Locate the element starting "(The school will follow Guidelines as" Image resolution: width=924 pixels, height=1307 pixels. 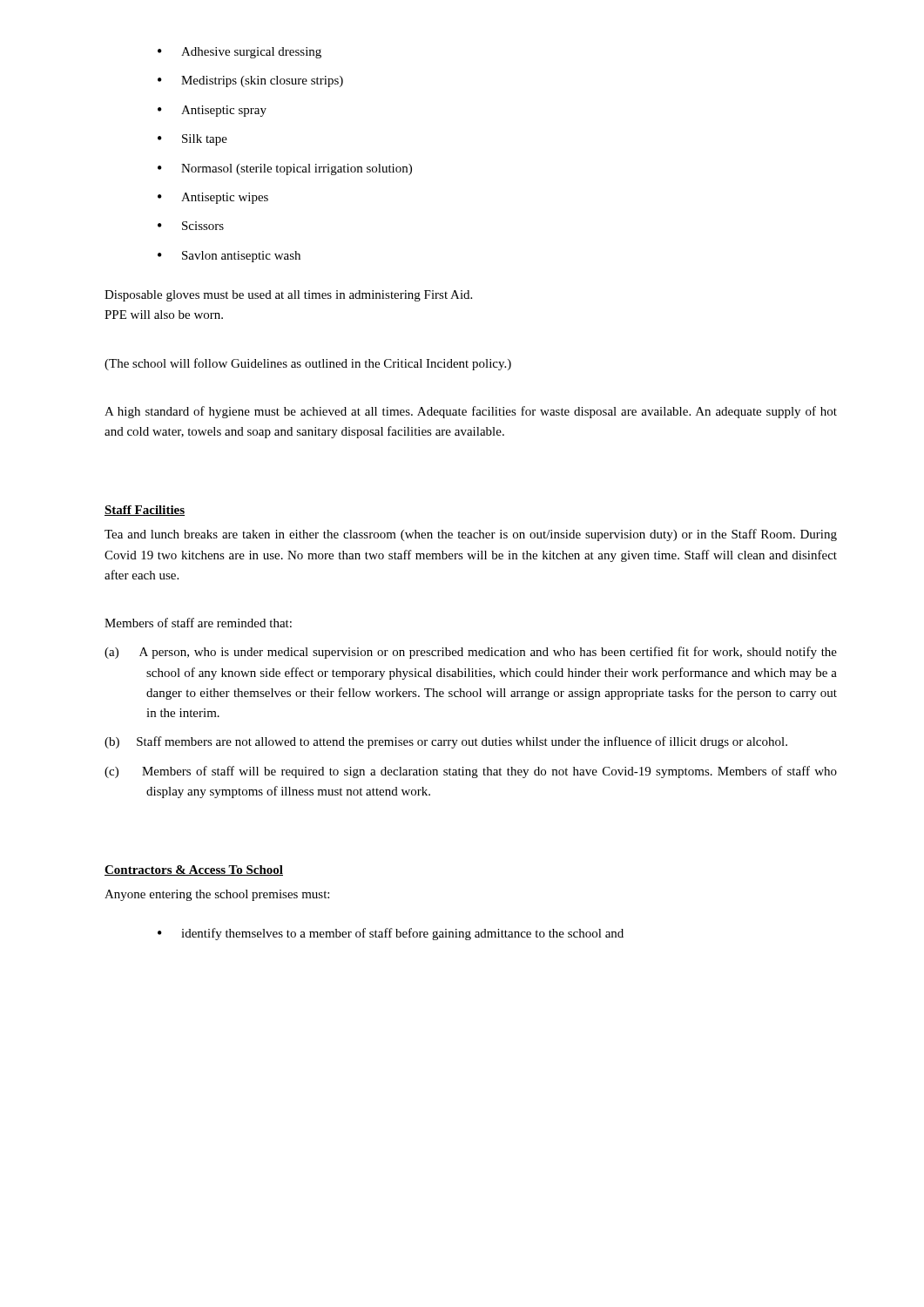click(x=308, y=363)
